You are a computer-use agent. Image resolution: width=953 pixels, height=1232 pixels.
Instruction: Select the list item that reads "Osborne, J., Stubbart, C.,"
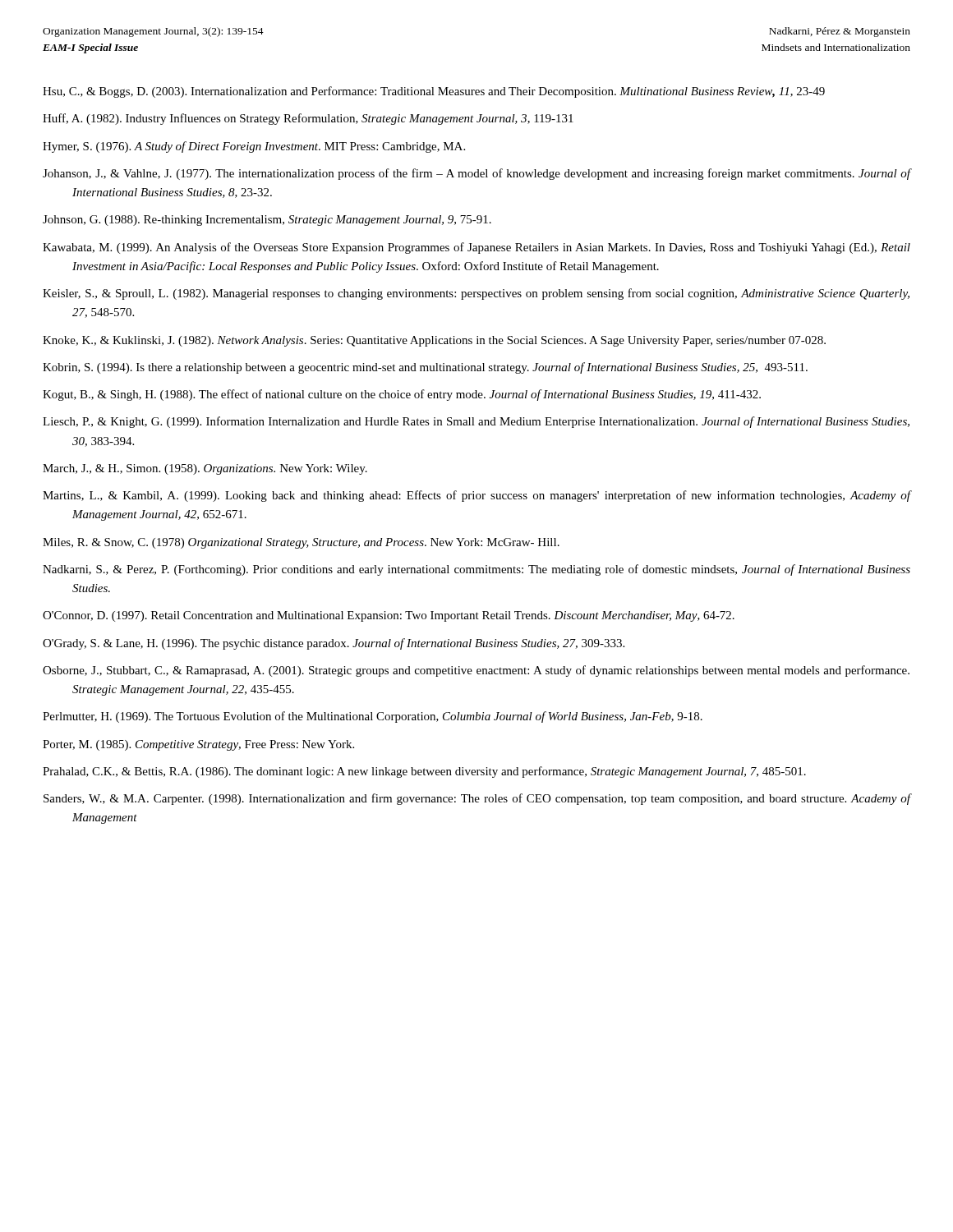pos(476,680)
